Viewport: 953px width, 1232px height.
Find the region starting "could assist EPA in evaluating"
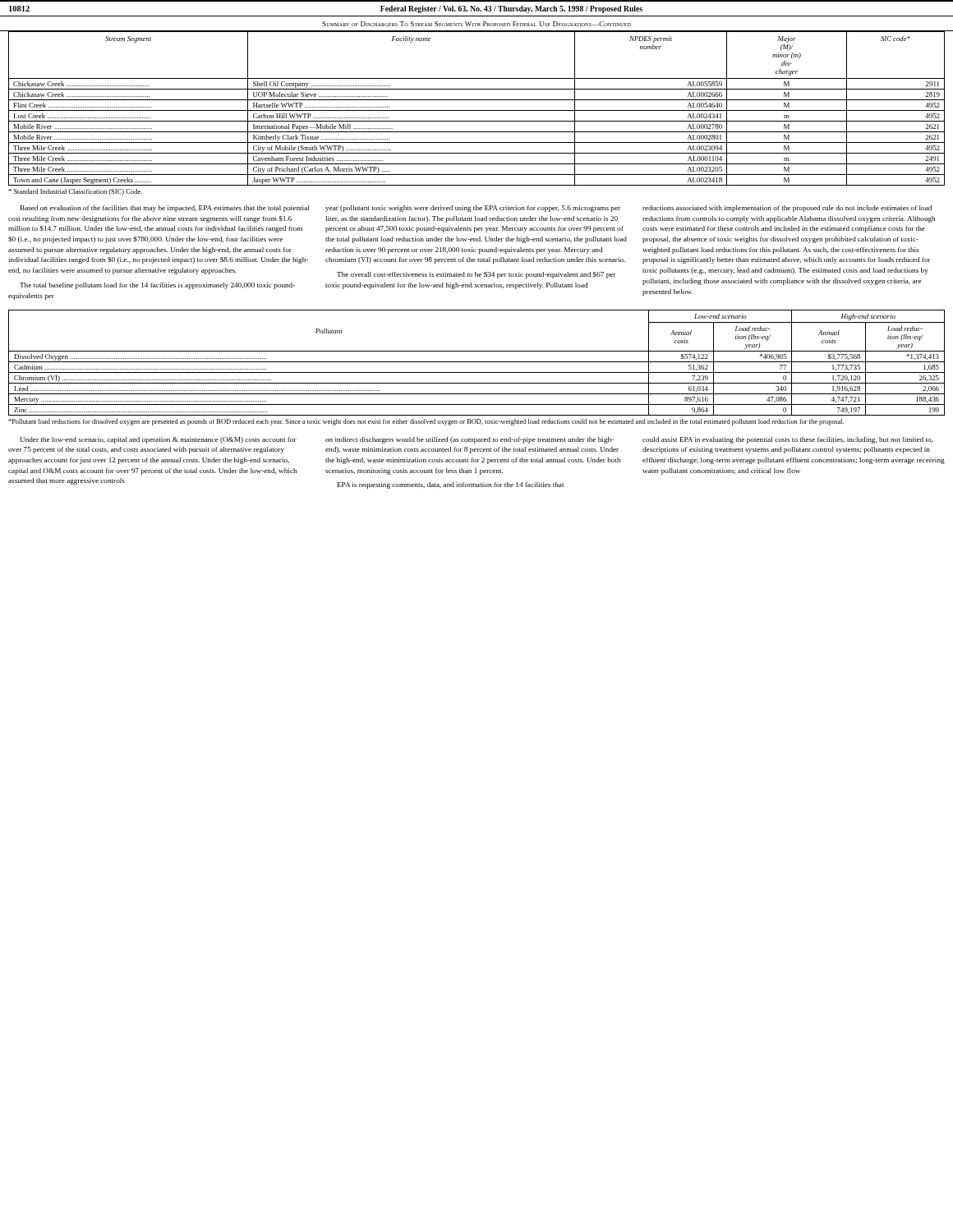click(794, 455)
